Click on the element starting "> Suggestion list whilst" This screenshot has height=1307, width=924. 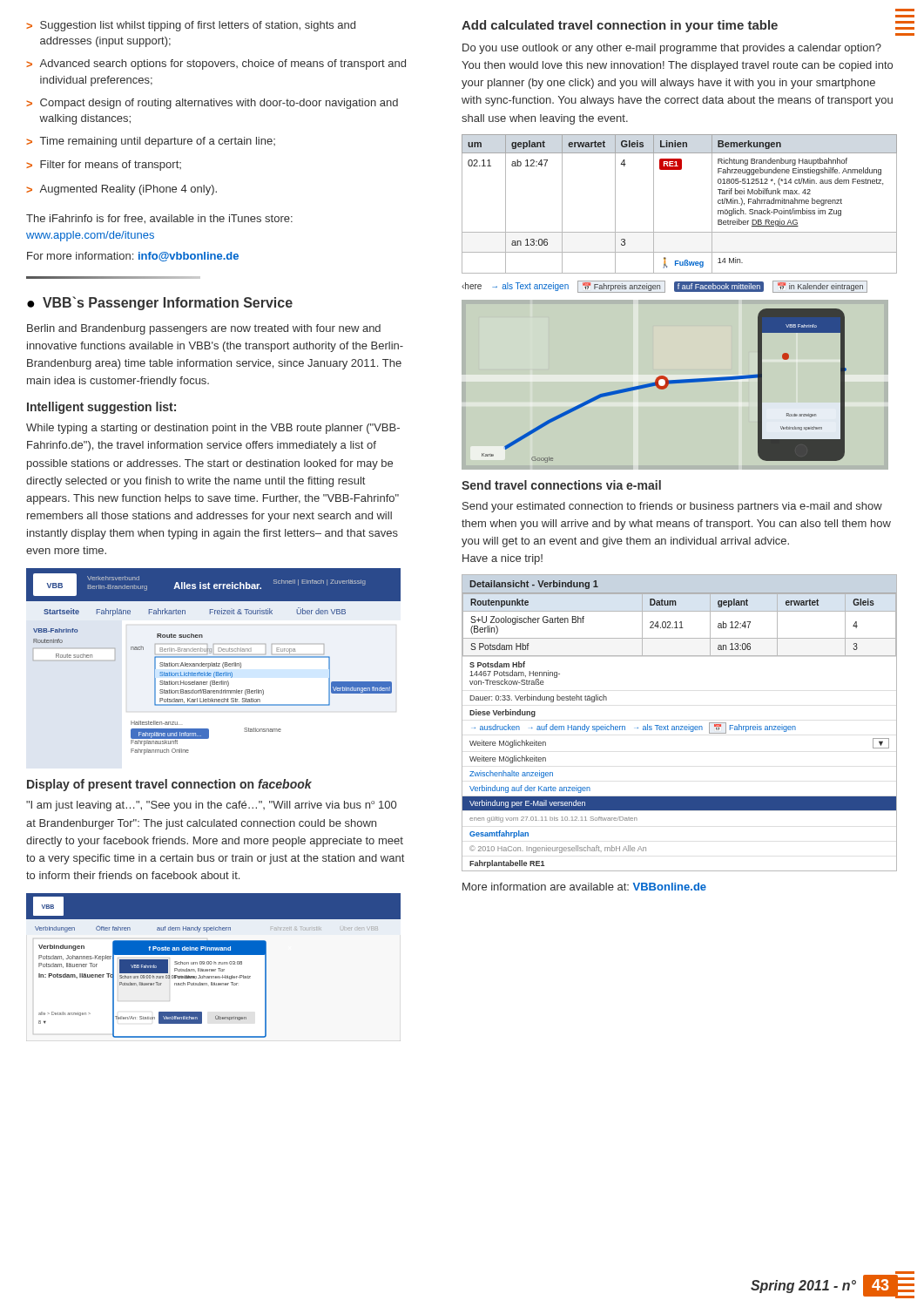pos(218,33)
